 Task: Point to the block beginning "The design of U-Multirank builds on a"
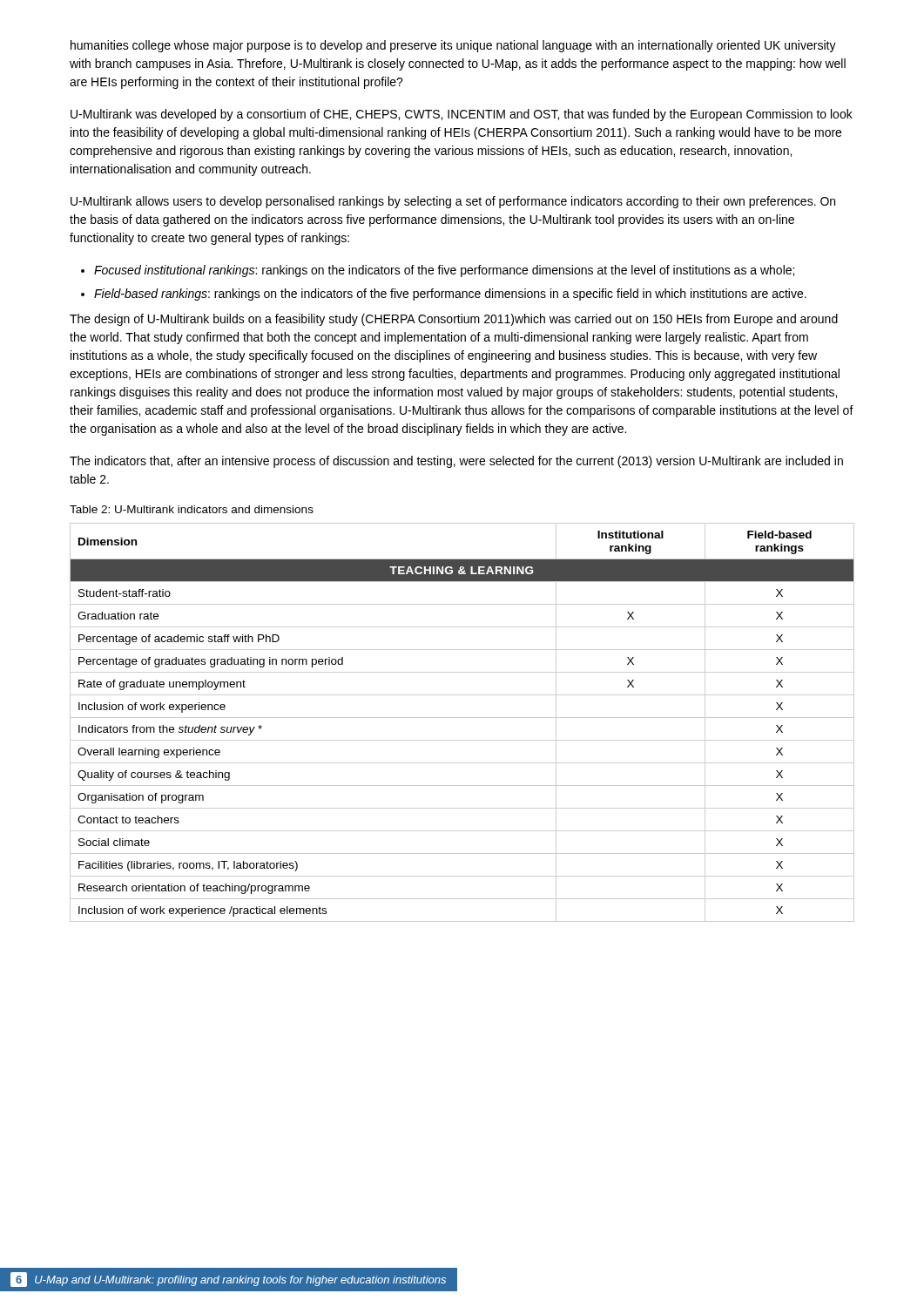(461, 374)
